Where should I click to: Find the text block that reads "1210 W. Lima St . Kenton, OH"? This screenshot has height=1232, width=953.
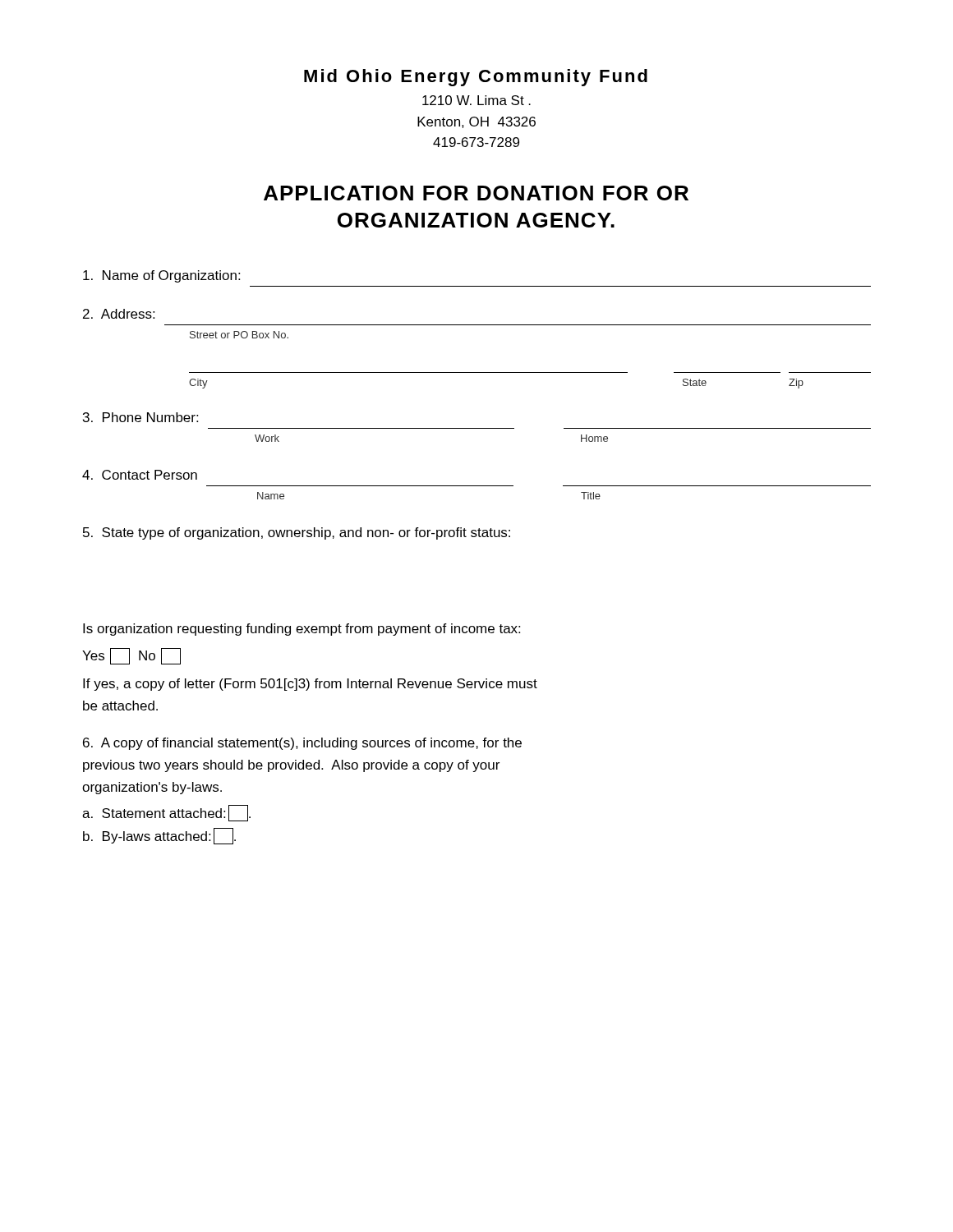click(x=476, y=122)
